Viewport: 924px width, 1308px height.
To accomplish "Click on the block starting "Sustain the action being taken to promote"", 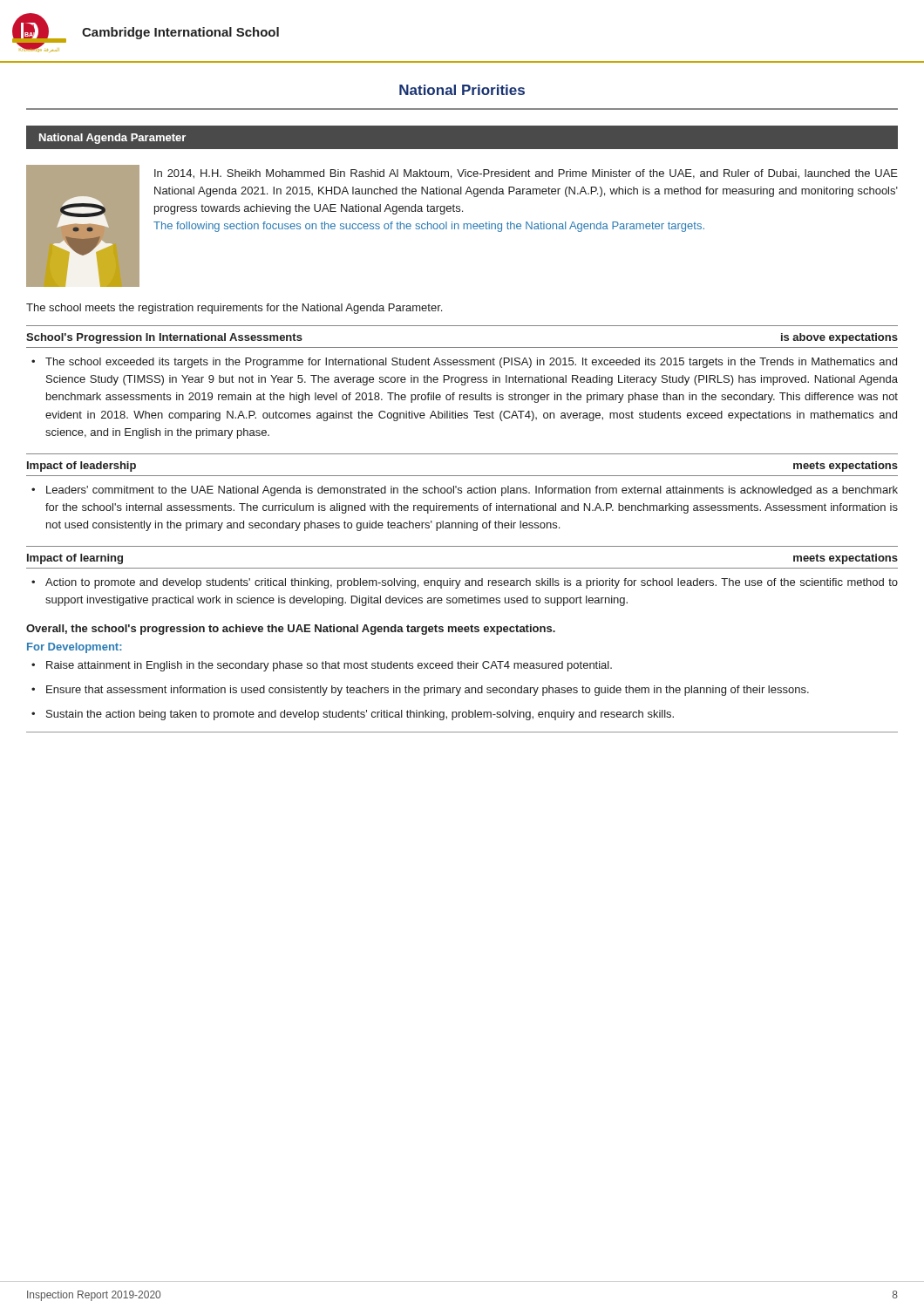I will [x=360, y=714].
